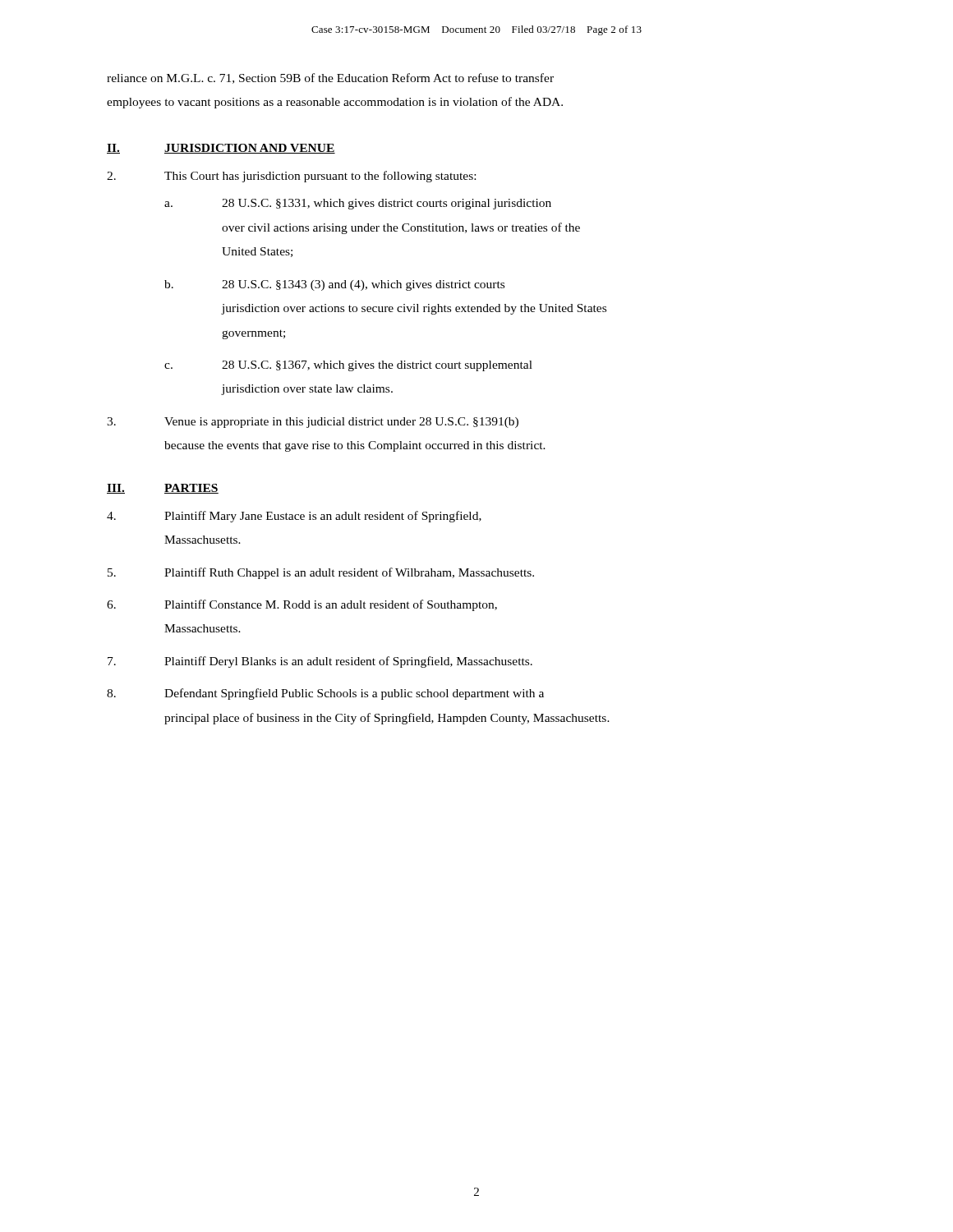Find "III. PARTIES" on this page
Viewport: 953px width, 1232px height.
[162, 488]
